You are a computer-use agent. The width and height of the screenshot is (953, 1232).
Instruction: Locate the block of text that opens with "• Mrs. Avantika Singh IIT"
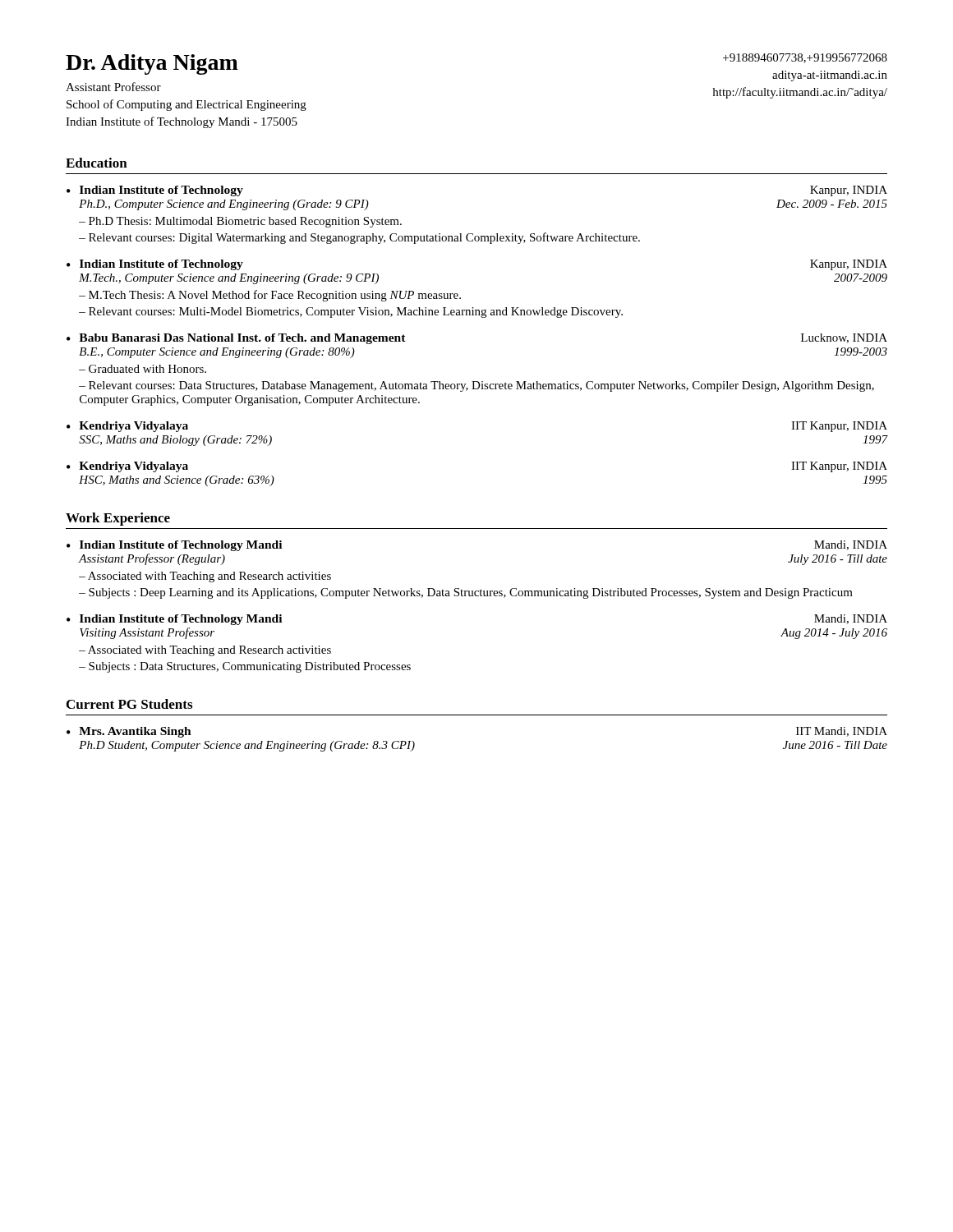coord(137,732)
